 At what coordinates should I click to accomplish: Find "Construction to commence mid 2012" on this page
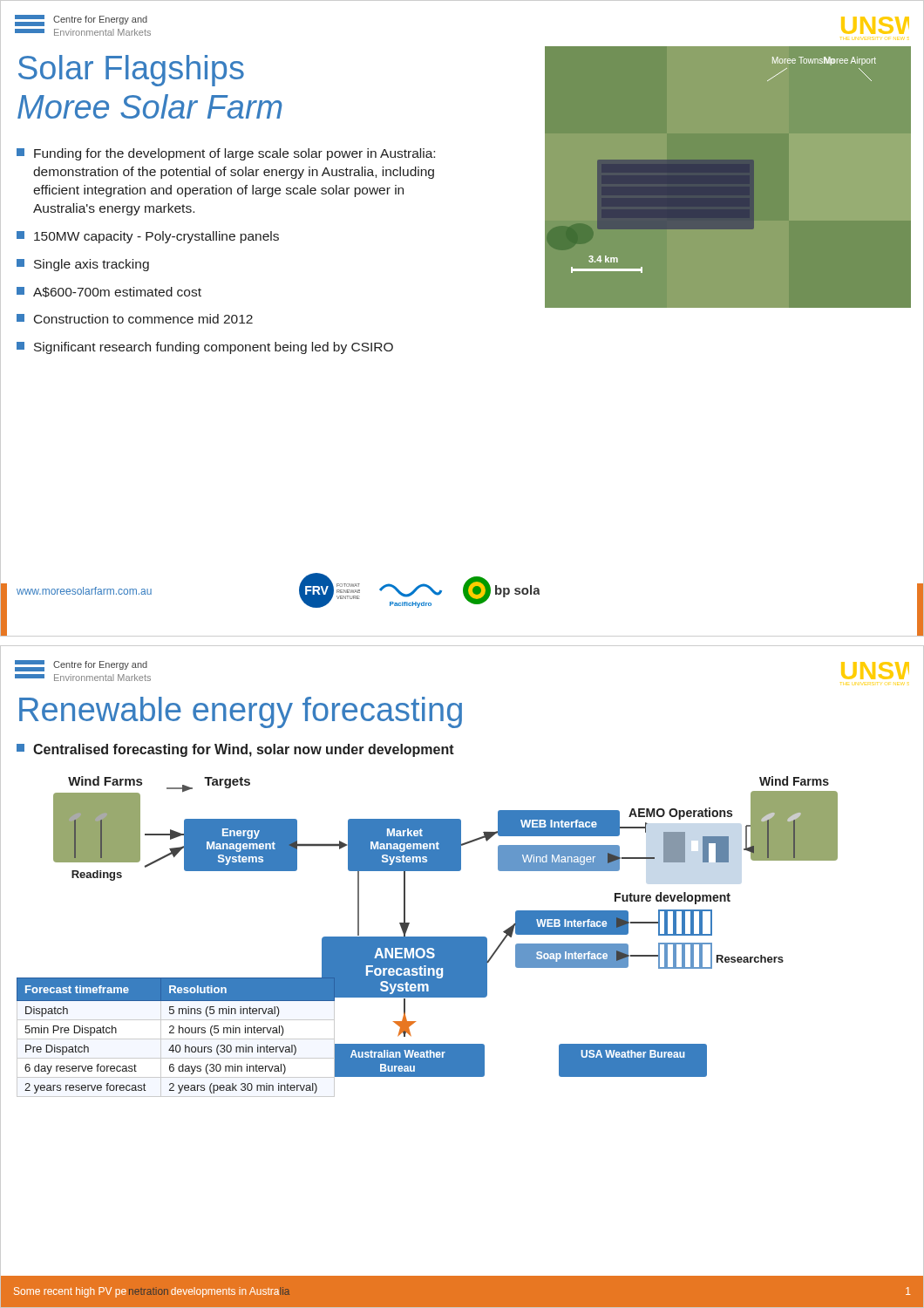(135, 320)
